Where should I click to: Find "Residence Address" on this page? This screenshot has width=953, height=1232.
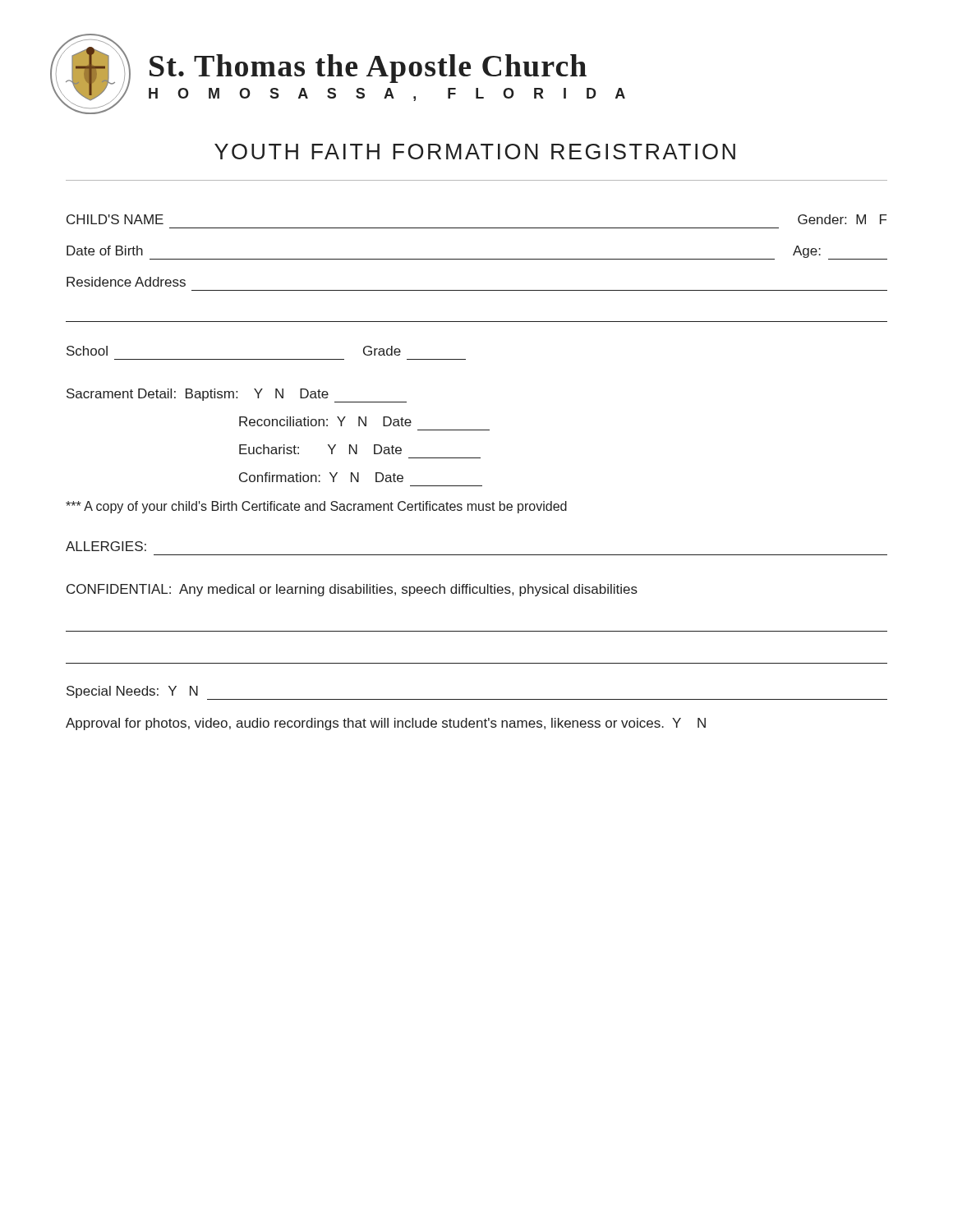pos(476,282)
